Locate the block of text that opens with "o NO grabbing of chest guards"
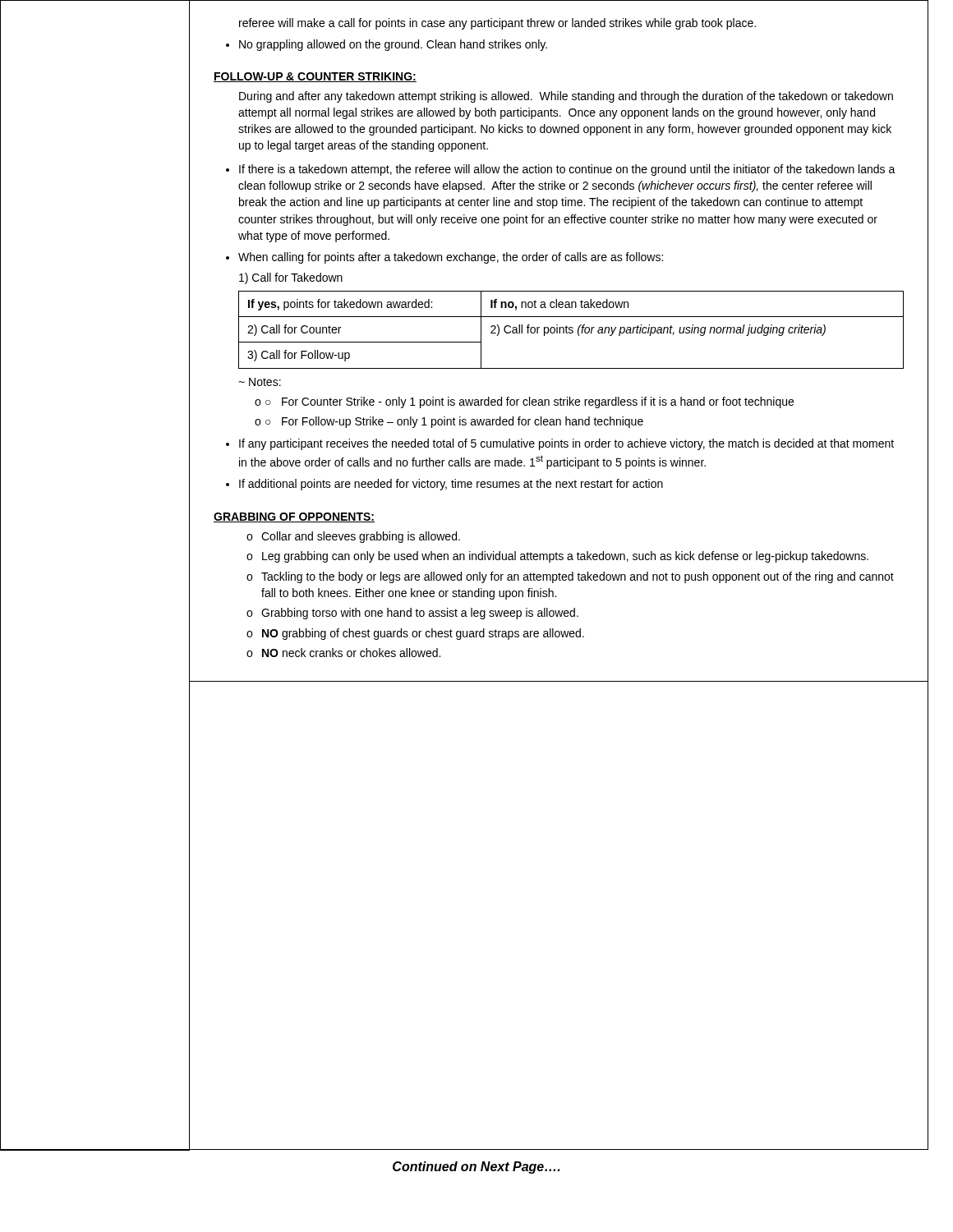 click(x=416, y=633)
